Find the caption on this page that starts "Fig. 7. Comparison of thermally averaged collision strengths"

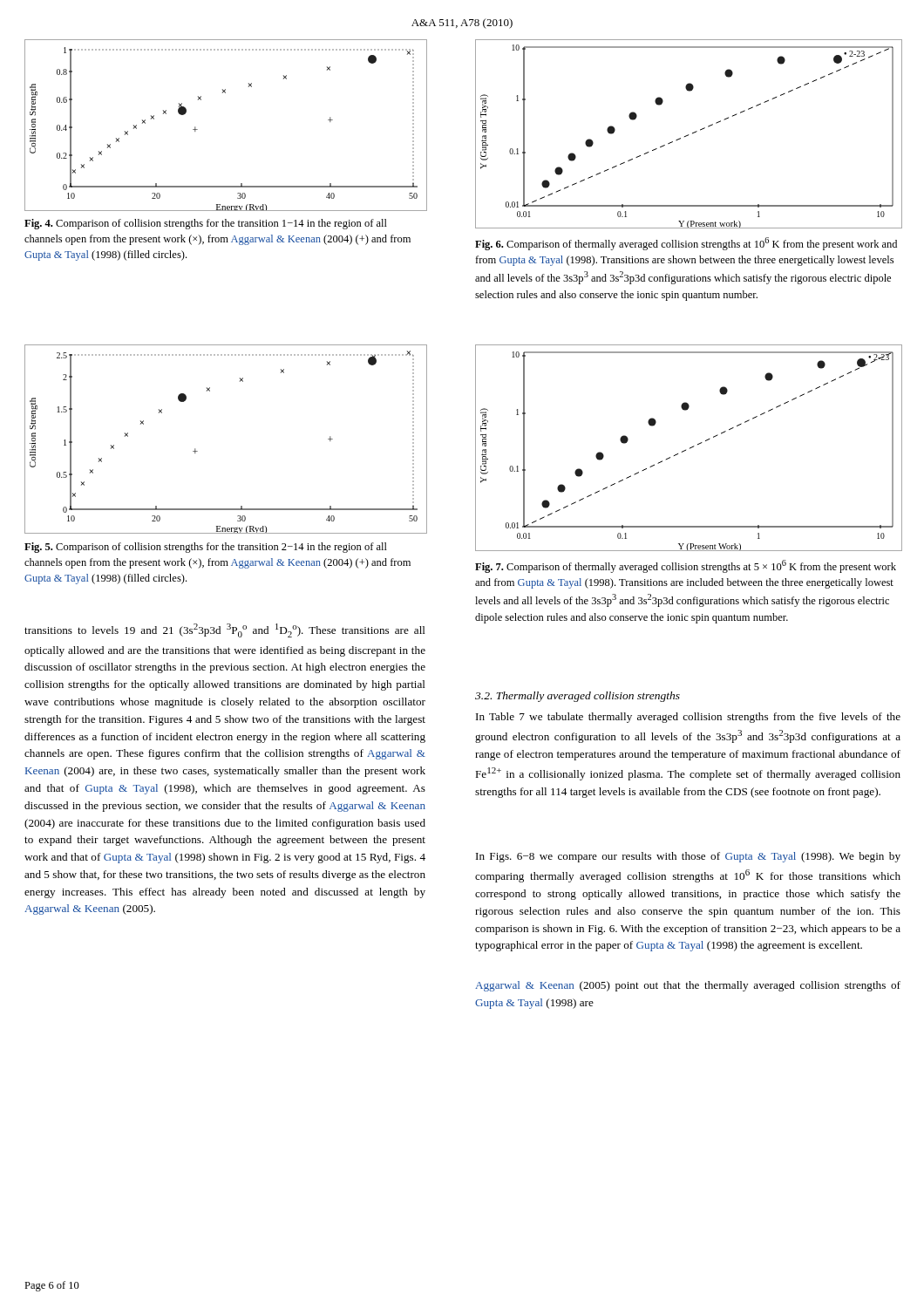pos(686,591)
